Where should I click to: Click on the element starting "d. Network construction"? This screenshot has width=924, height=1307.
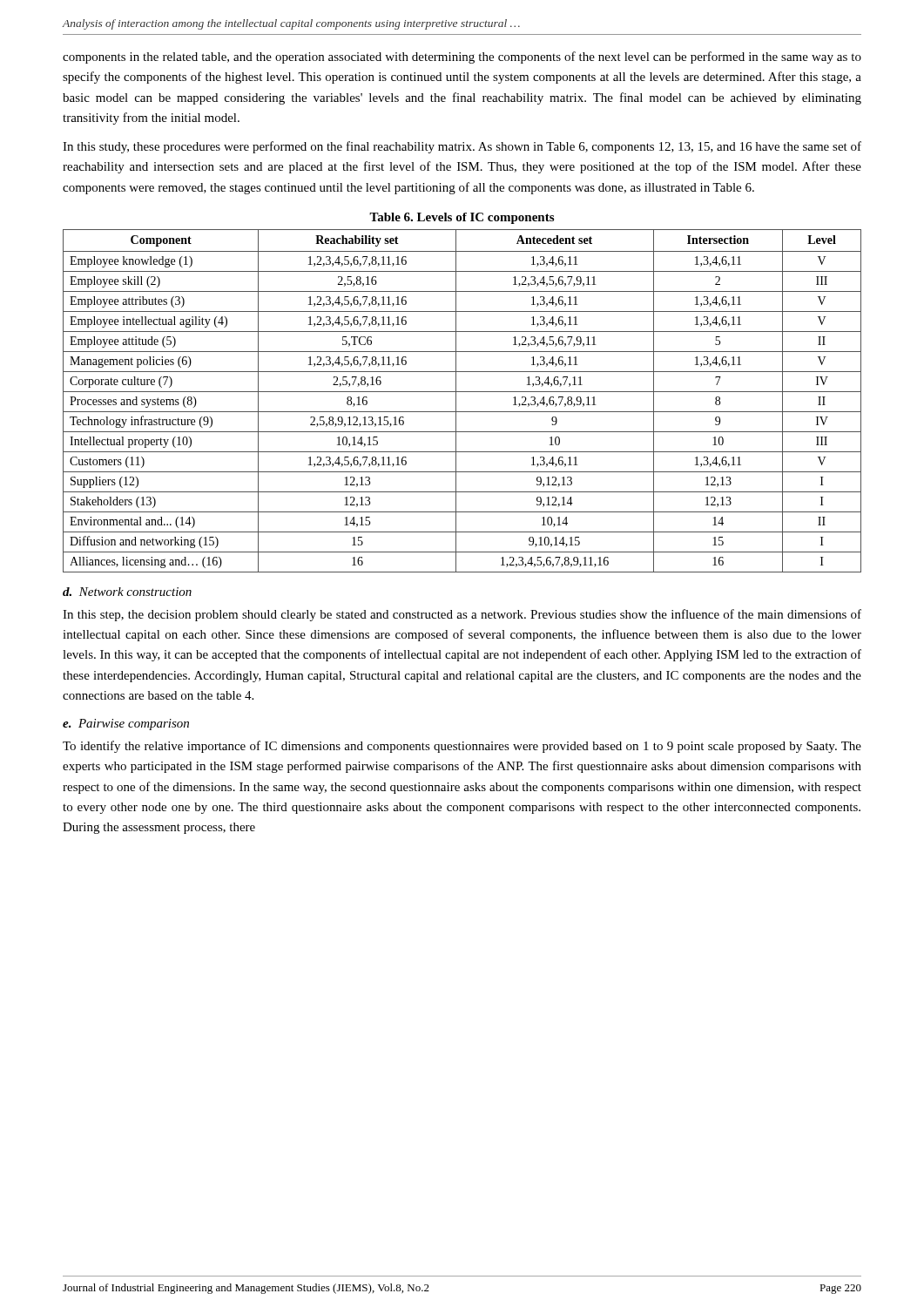pos(127,591)
